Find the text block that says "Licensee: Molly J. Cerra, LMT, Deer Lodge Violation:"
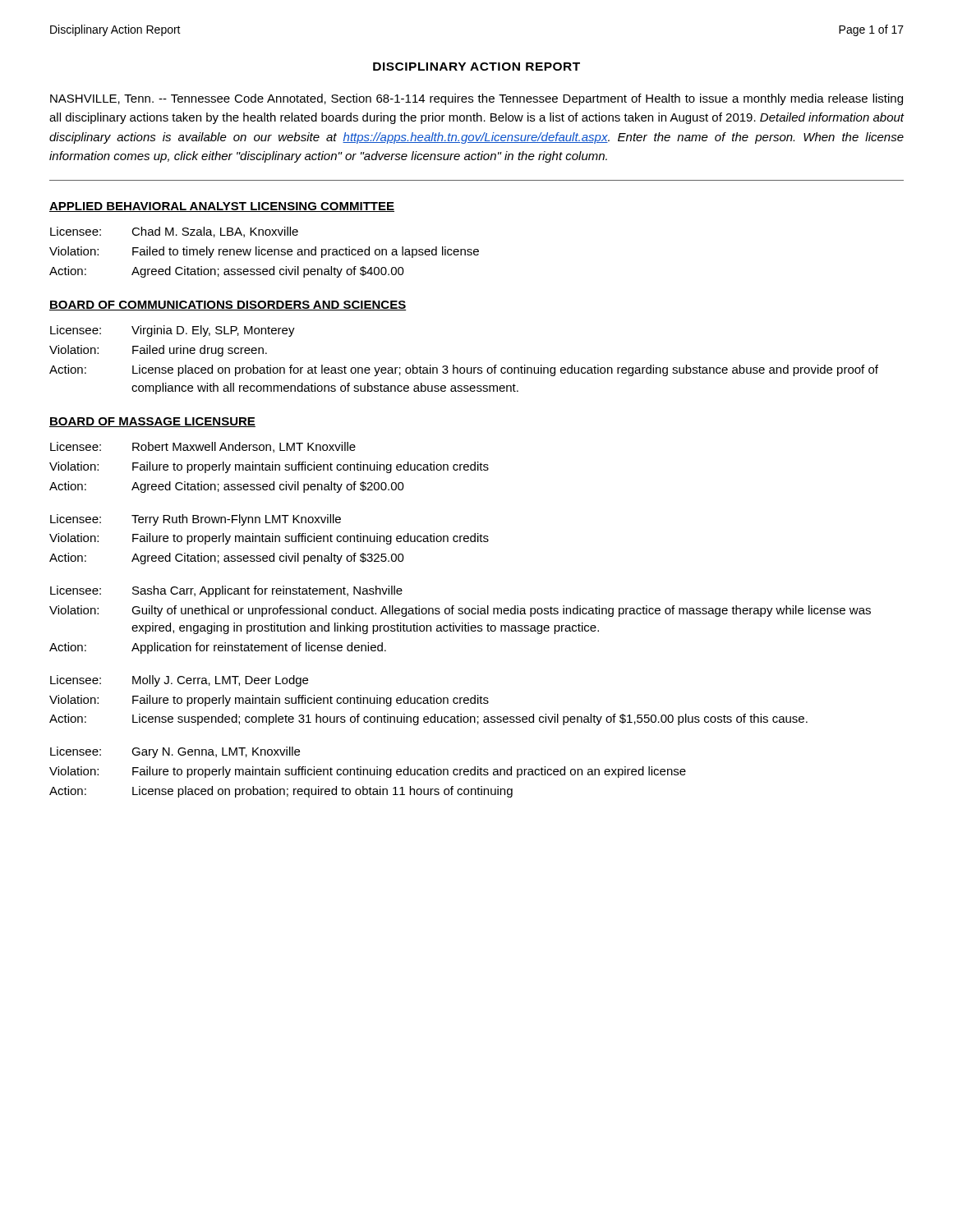Image resolution: width=953 pixels, height=1232 pixels. coord(476,699)
